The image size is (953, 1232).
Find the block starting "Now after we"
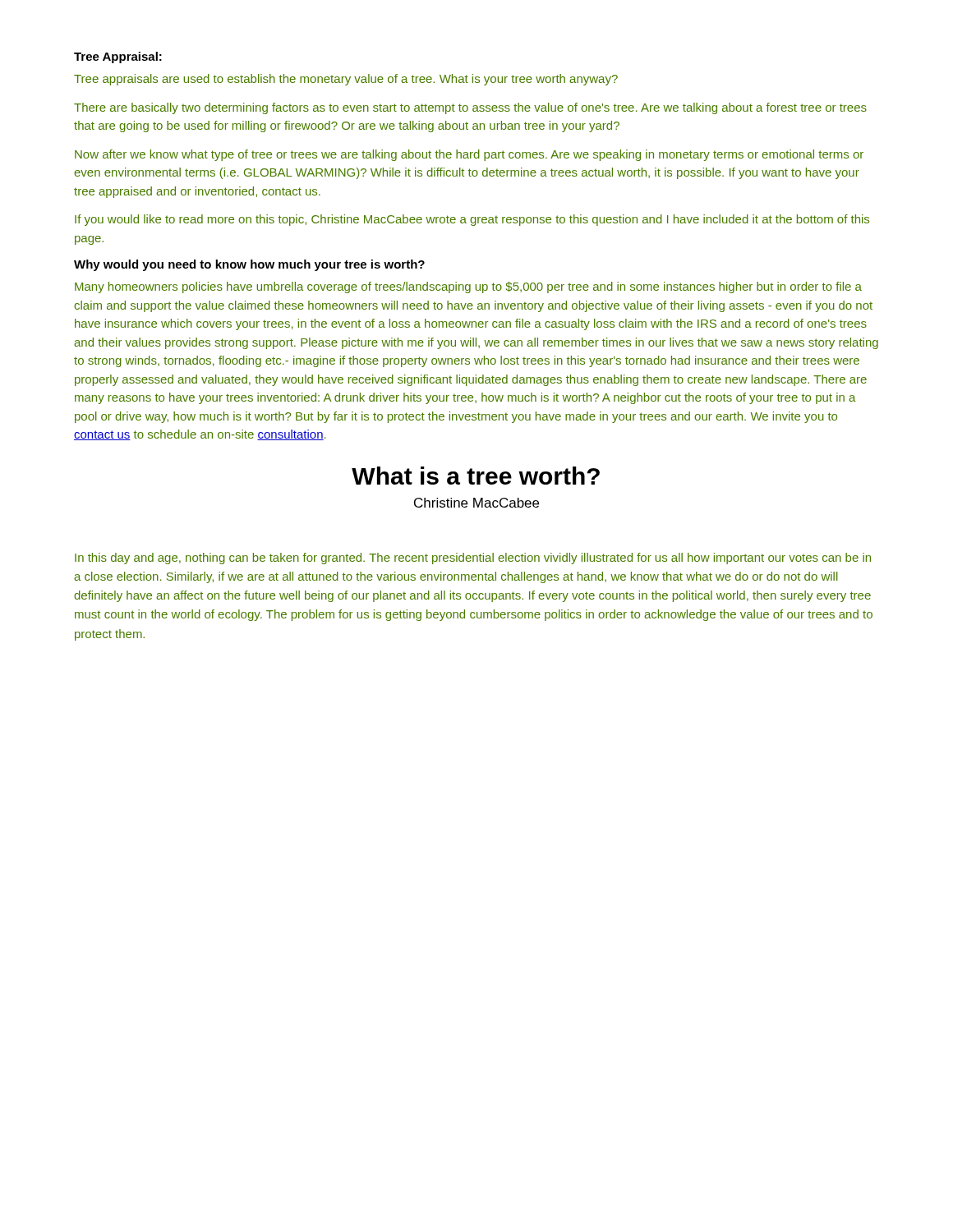[469, 172]
